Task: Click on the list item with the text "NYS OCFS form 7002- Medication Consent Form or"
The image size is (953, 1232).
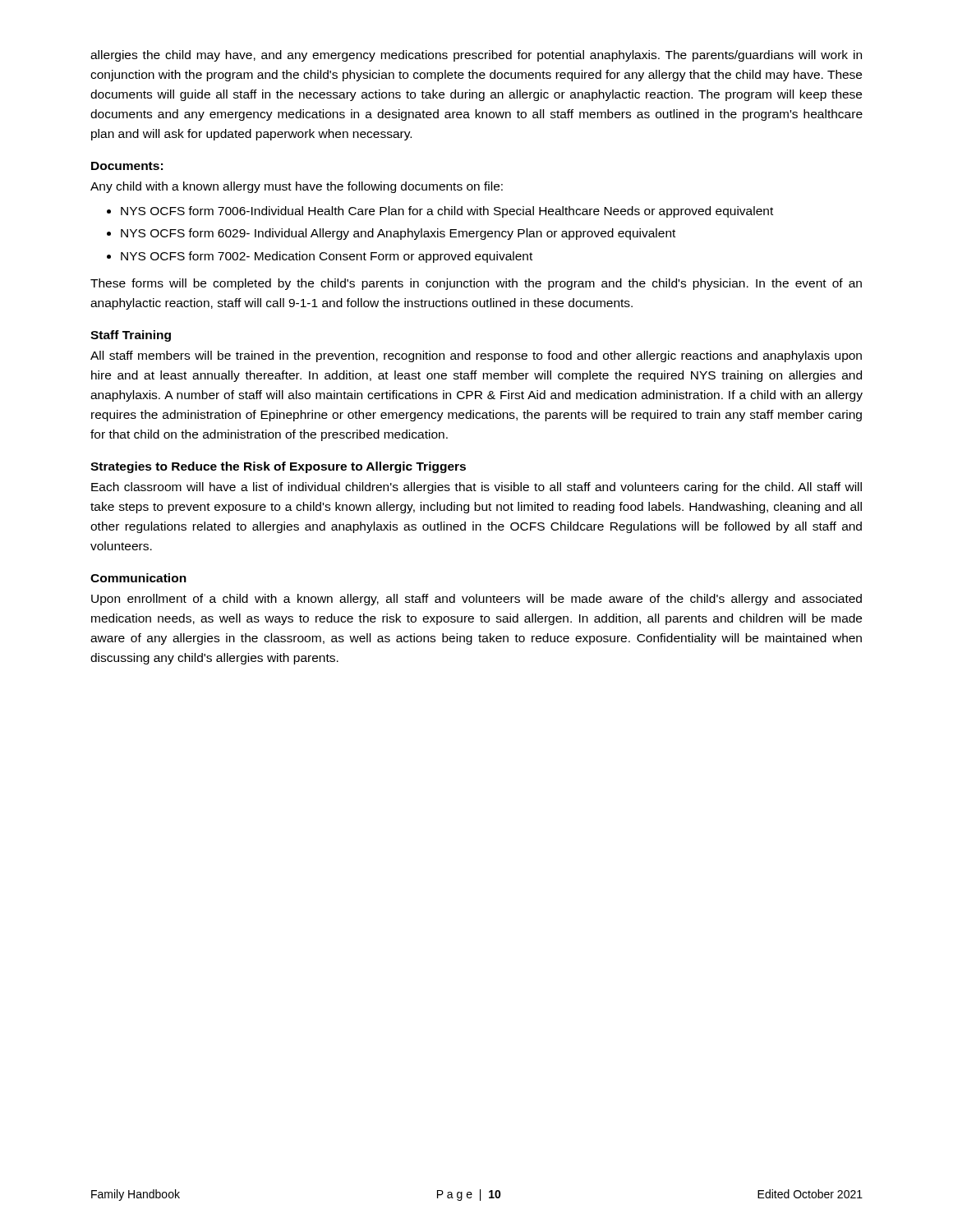Action: coord(326,256)
